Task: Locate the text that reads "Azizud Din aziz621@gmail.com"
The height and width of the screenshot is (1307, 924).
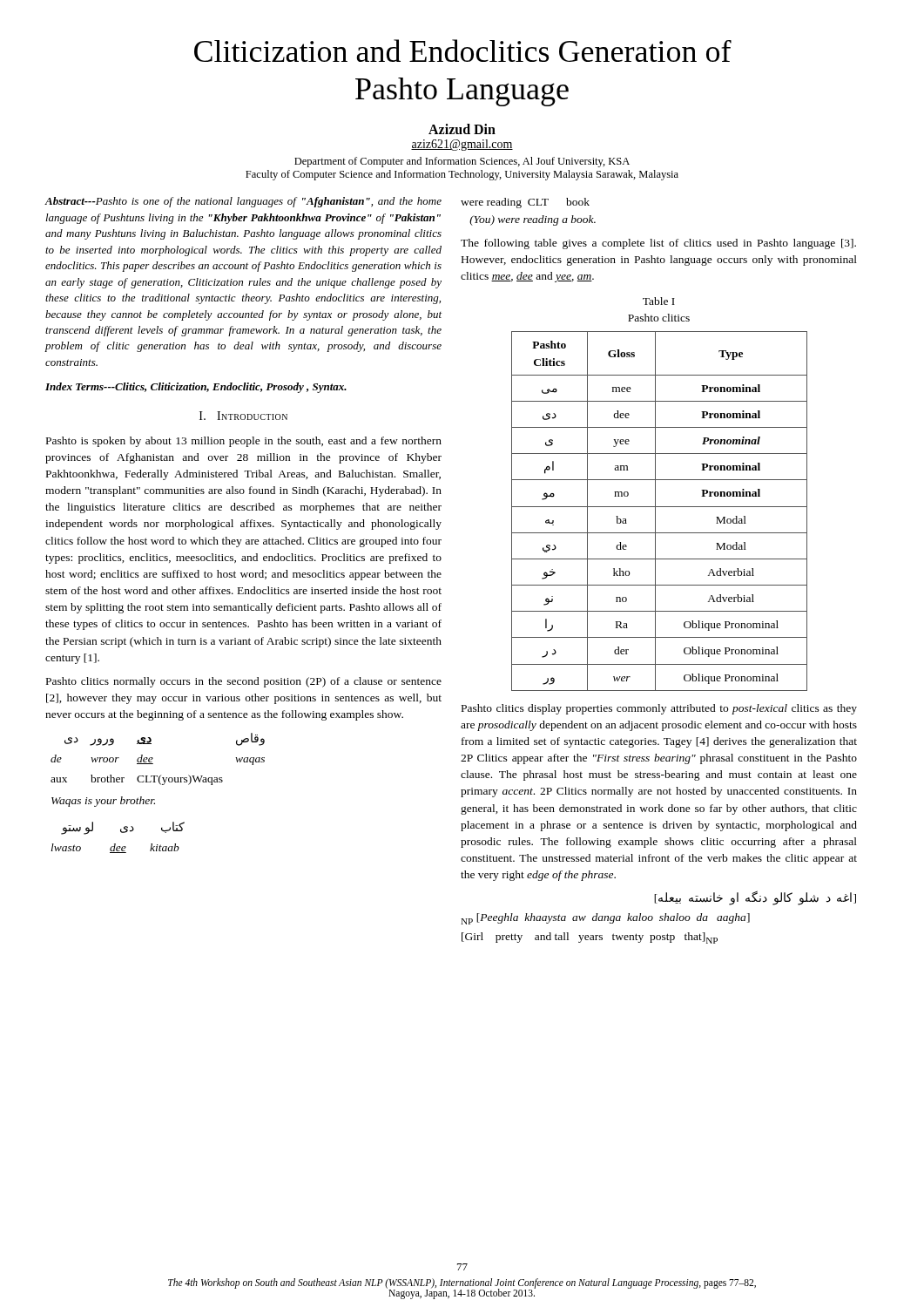Action: click(462, 137)
